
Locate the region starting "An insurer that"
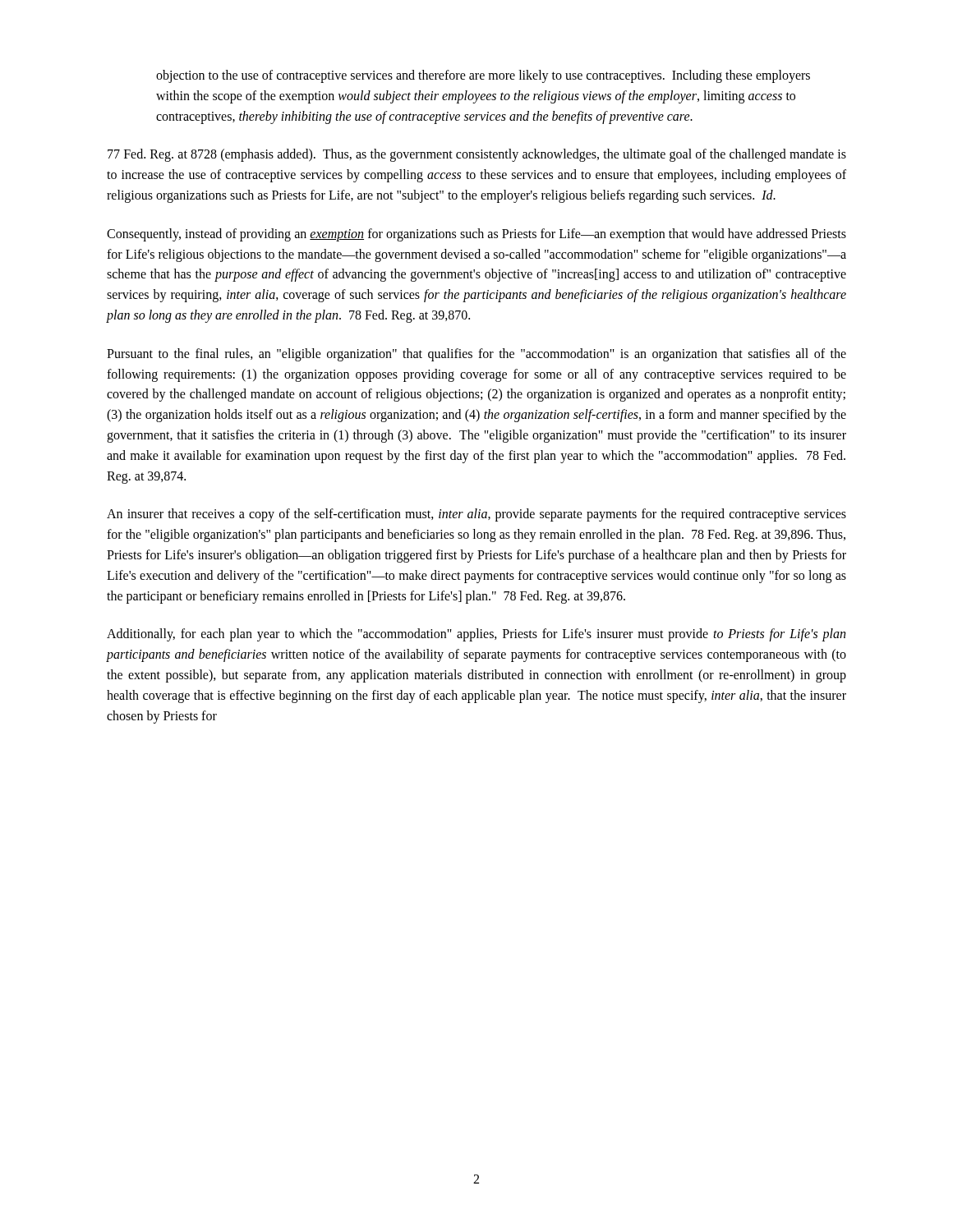(476, 555)
